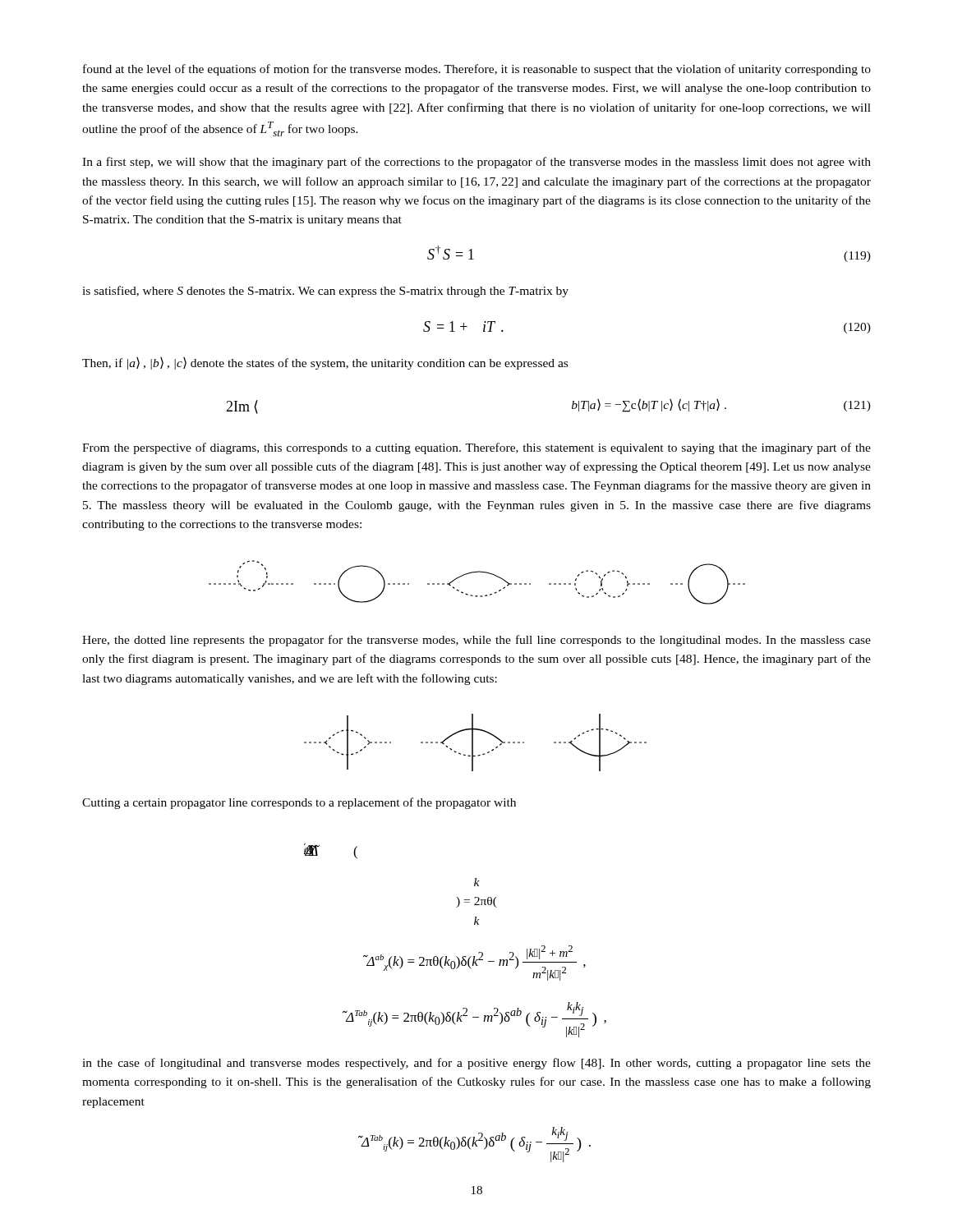Locate the text block that says "From the perspective of diagrams, this corresponds to"
The width and height of the screenshot is (953, 1232).
(x=476, y=485)
